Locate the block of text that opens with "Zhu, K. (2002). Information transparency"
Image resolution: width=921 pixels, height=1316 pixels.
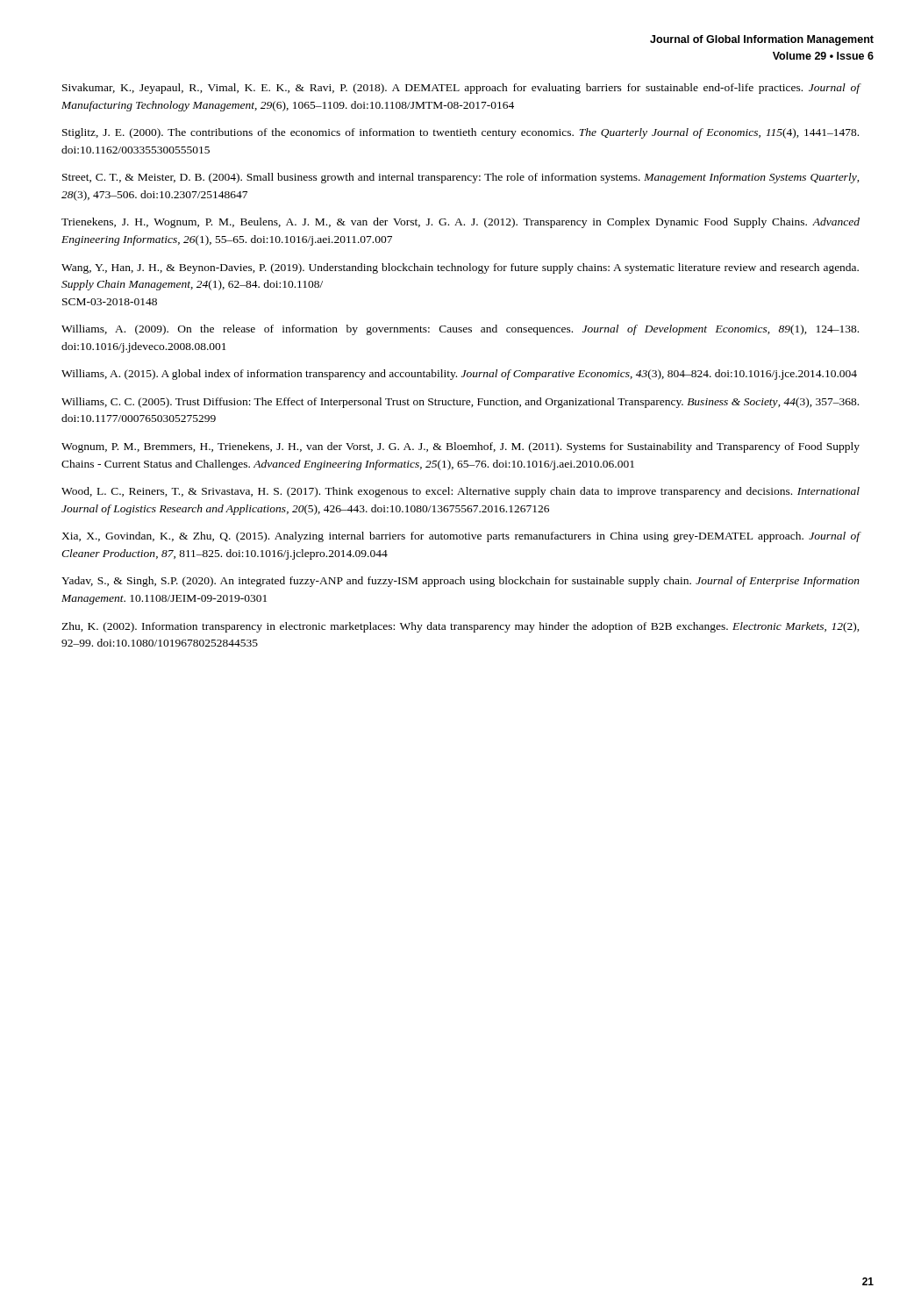(x=460, y=634)
